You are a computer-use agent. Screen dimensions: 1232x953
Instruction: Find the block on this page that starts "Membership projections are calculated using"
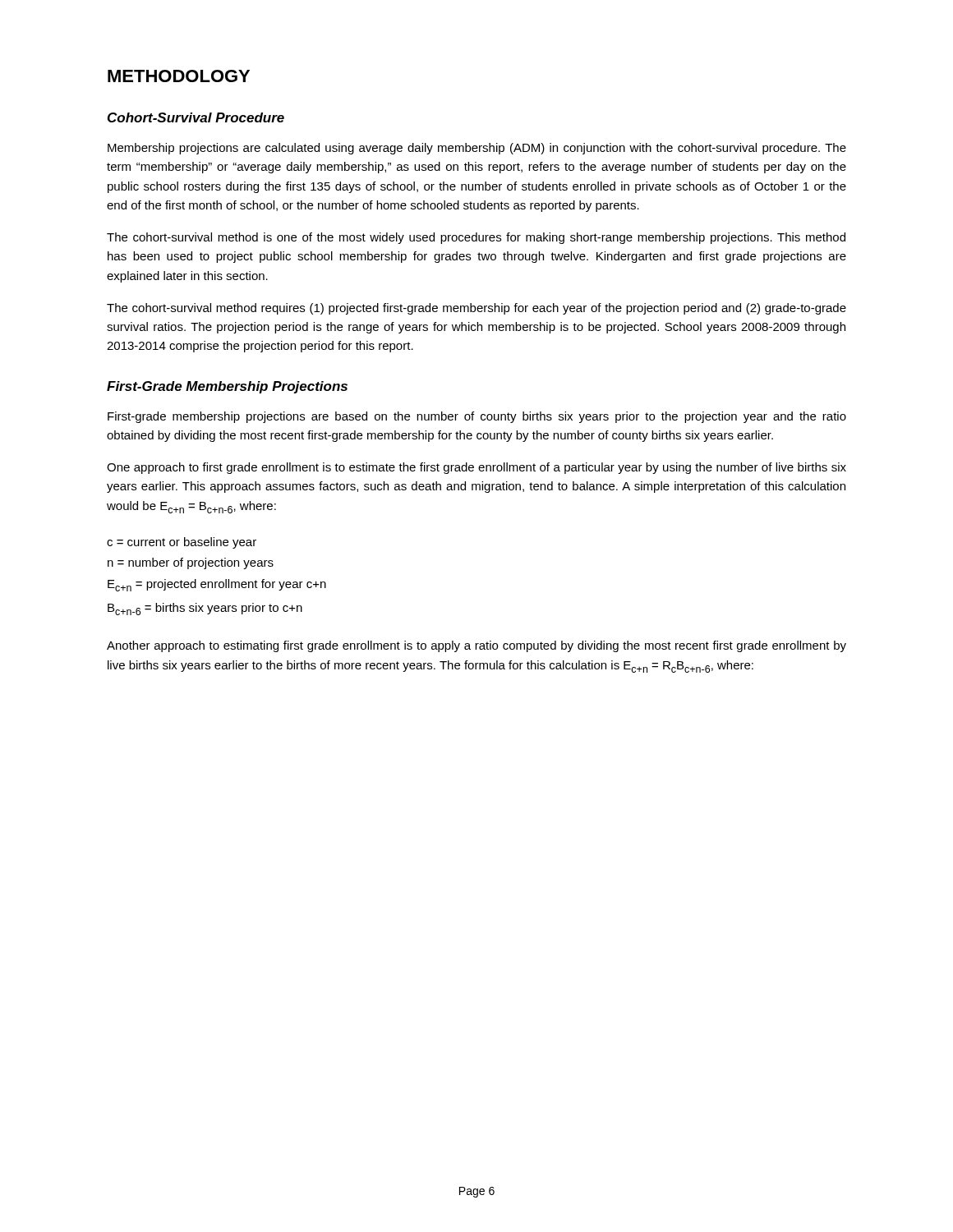[x=476, y=176]
